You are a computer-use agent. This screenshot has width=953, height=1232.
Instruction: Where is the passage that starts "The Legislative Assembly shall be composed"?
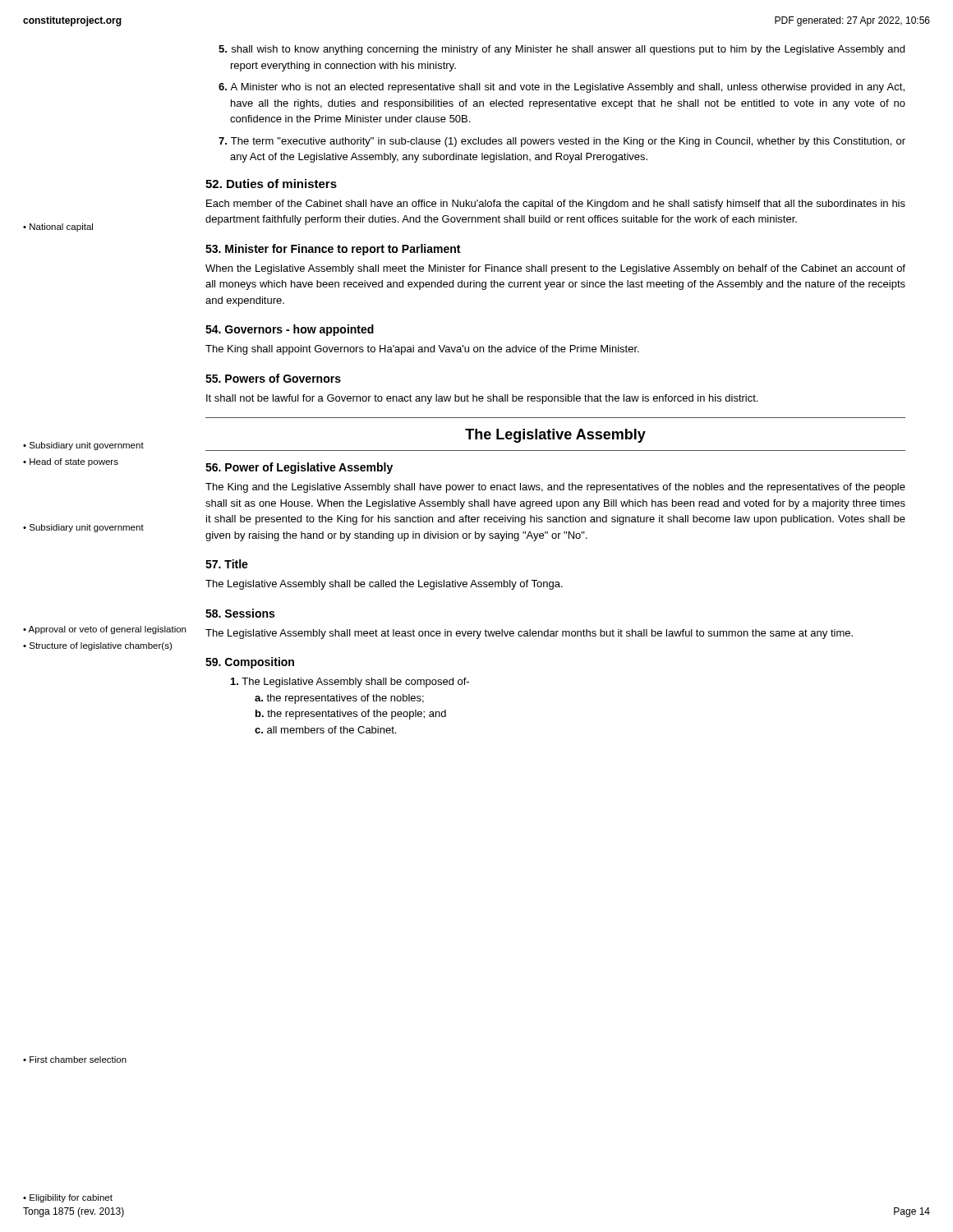[350, 683]
